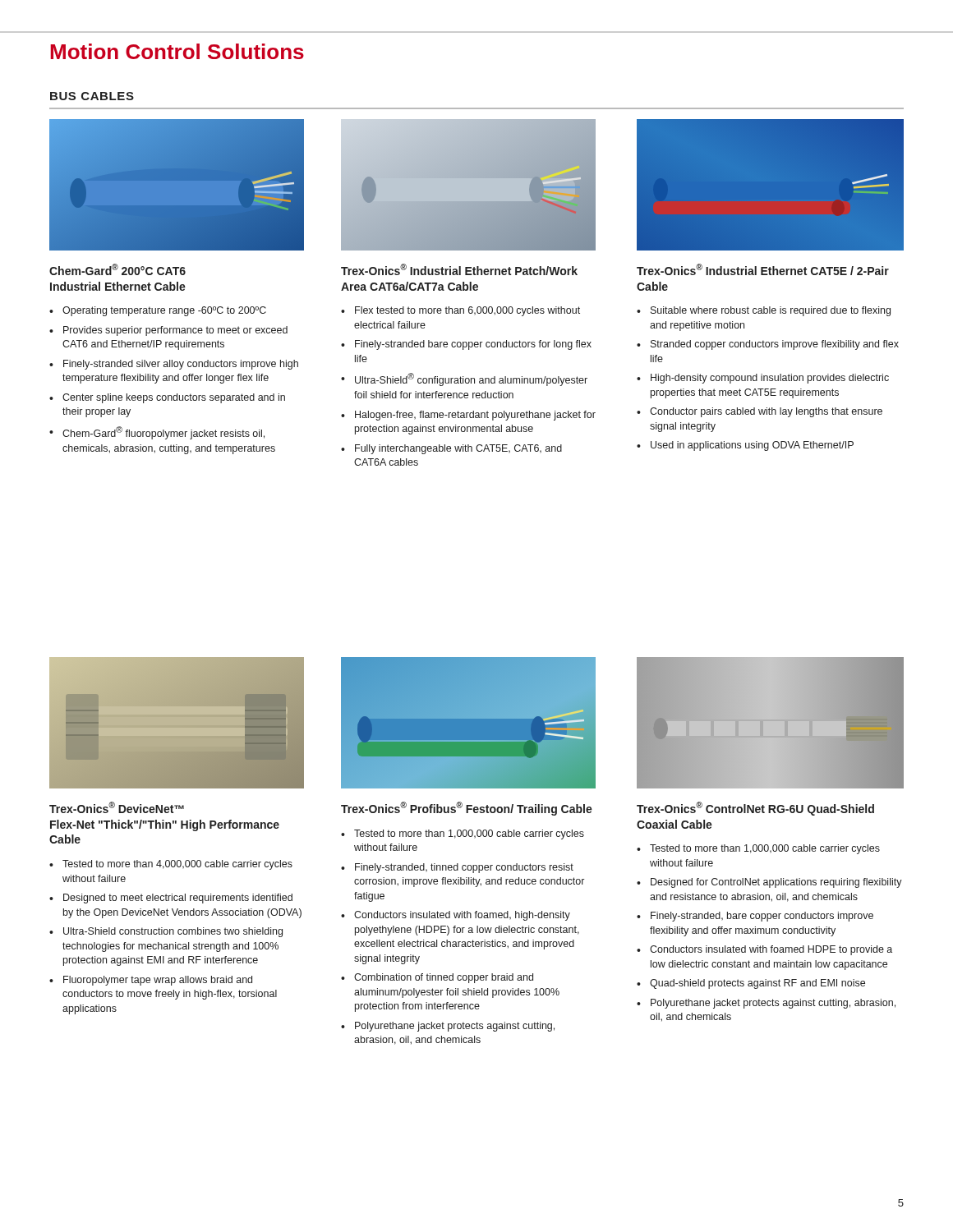Viewport: 953px width, 1232px height.
Task: Select the list item that reads "Designed to meet electrical requirements identified by the"
Action: [182, 905]
